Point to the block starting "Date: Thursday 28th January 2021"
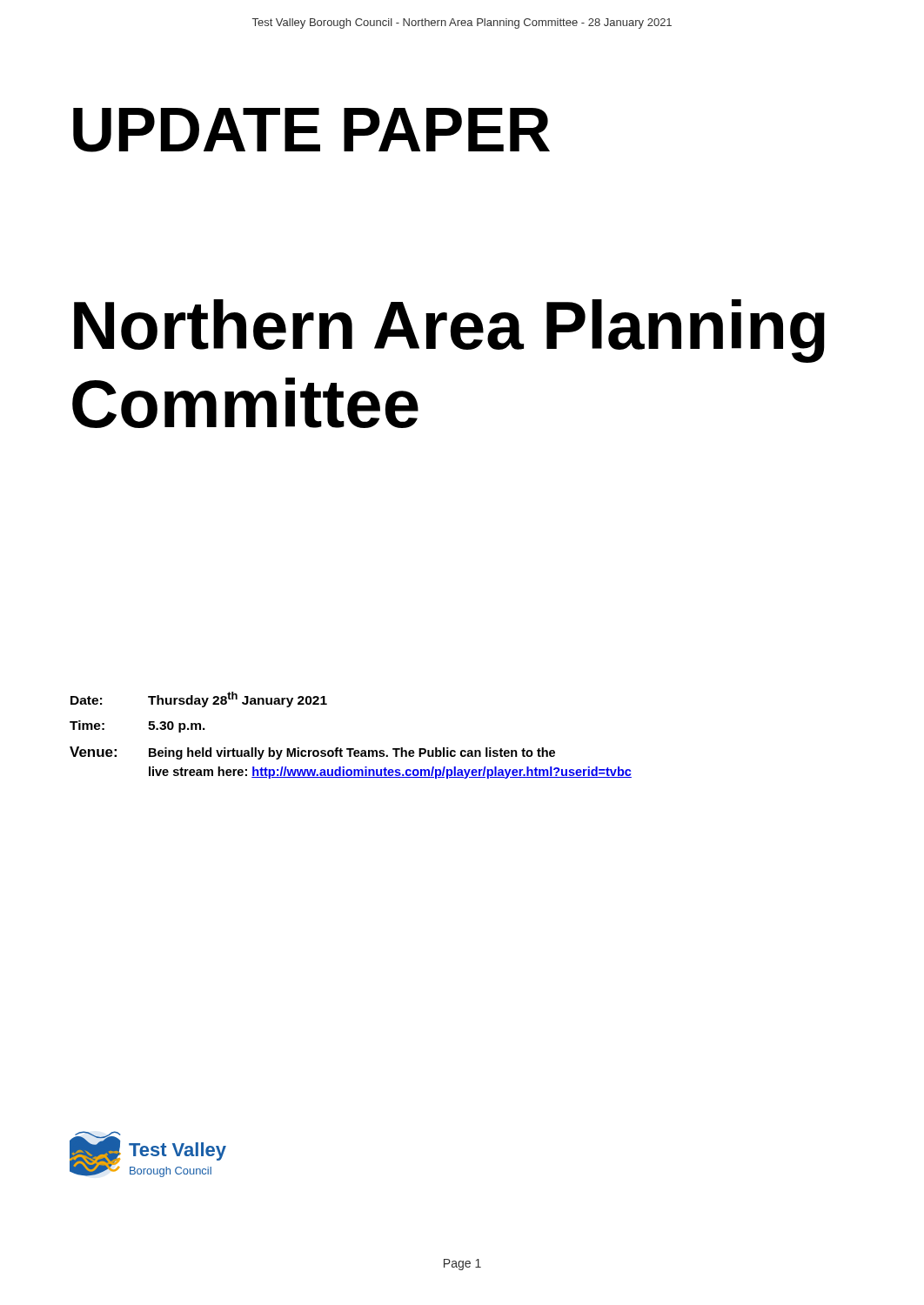 point(199,699)
